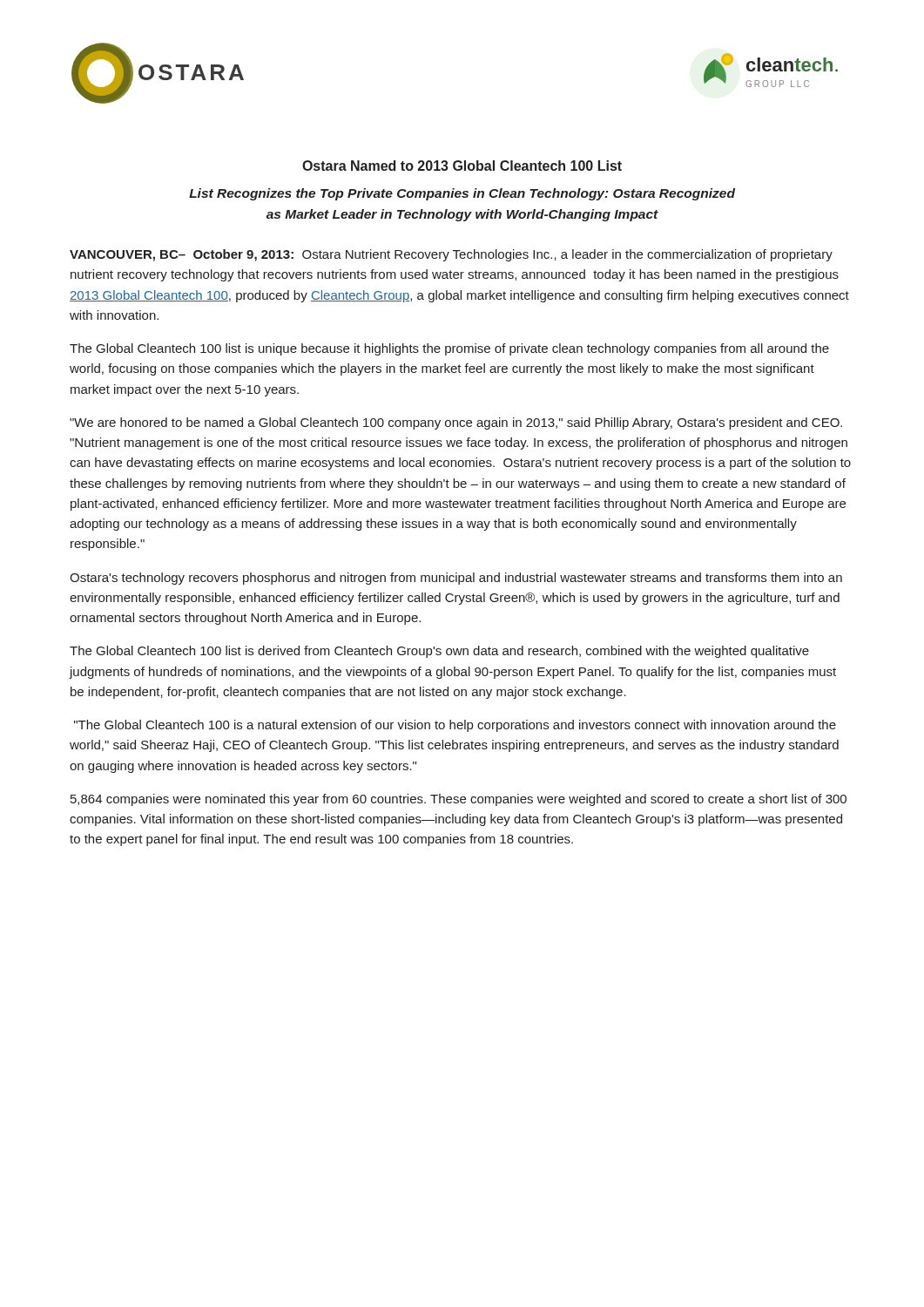Viewport: 924px width, 1307px height.
Task: Click on the text block that reads "Ostara's technology recovers phosphorus and nitrogen"
Action: (x=456, y=597)
